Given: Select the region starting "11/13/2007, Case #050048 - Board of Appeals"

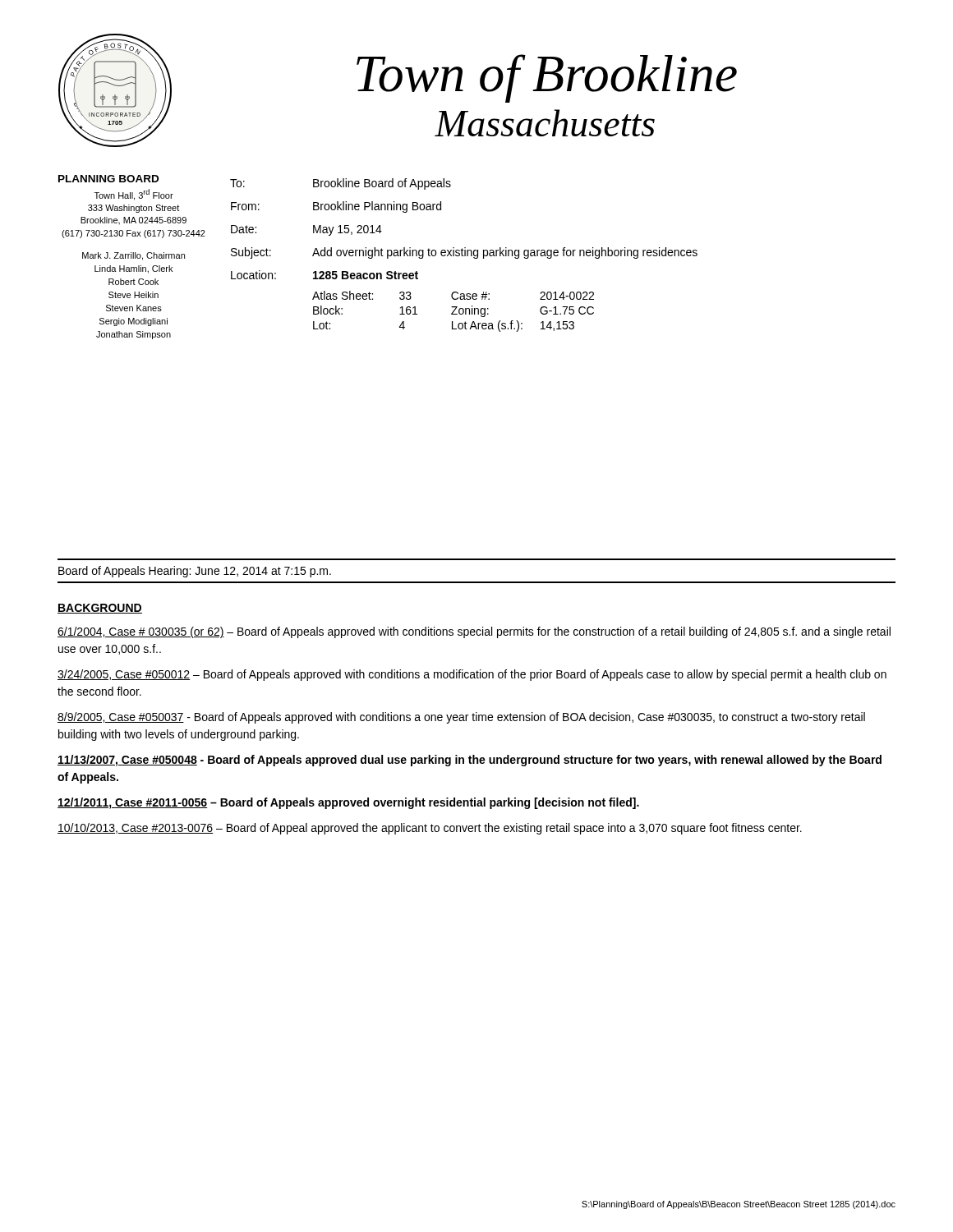Looking at the screenshot, I should (470, 768).
